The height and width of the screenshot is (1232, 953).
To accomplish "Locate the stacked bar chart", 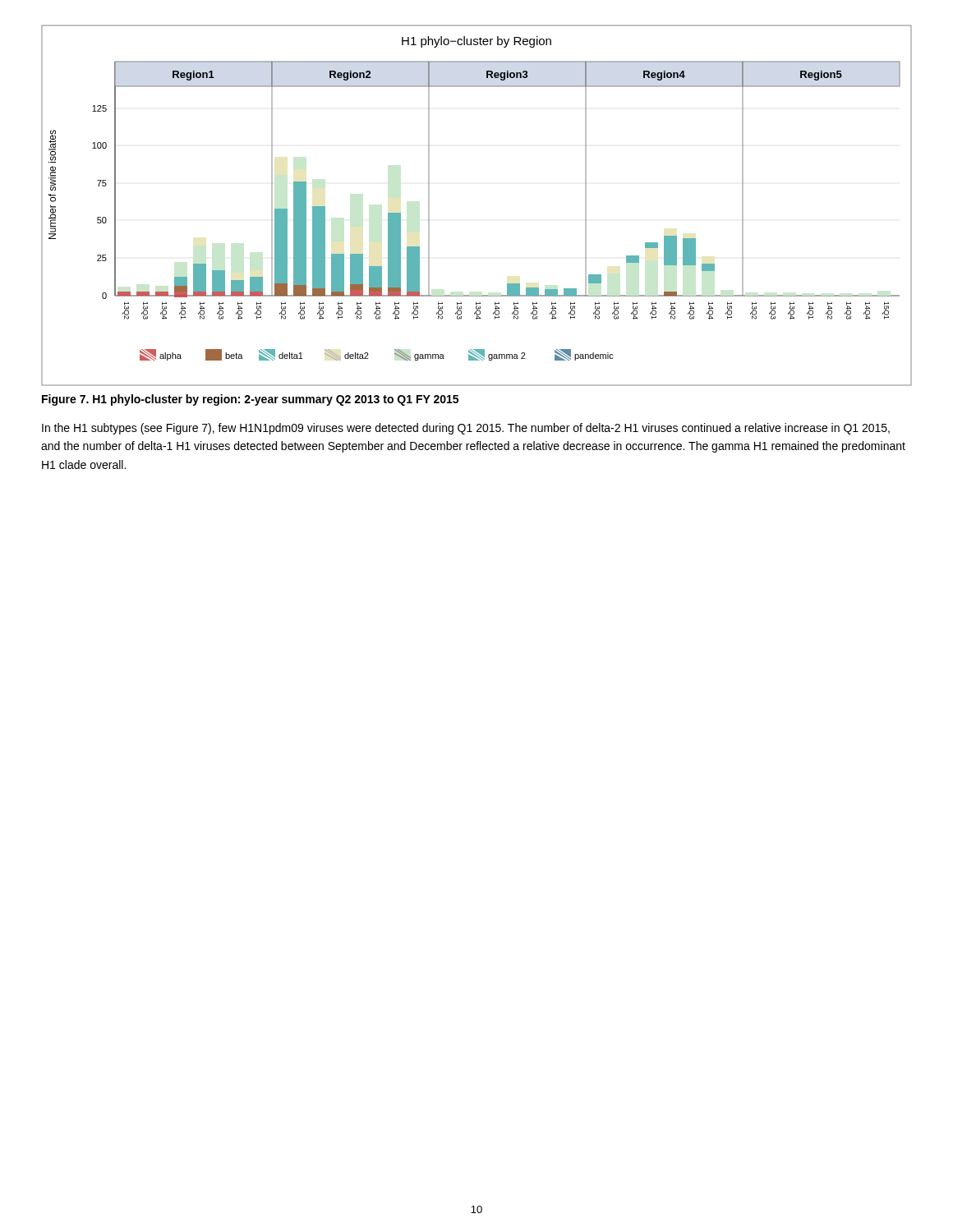I will pyautogui.click(x=476, y=205).
